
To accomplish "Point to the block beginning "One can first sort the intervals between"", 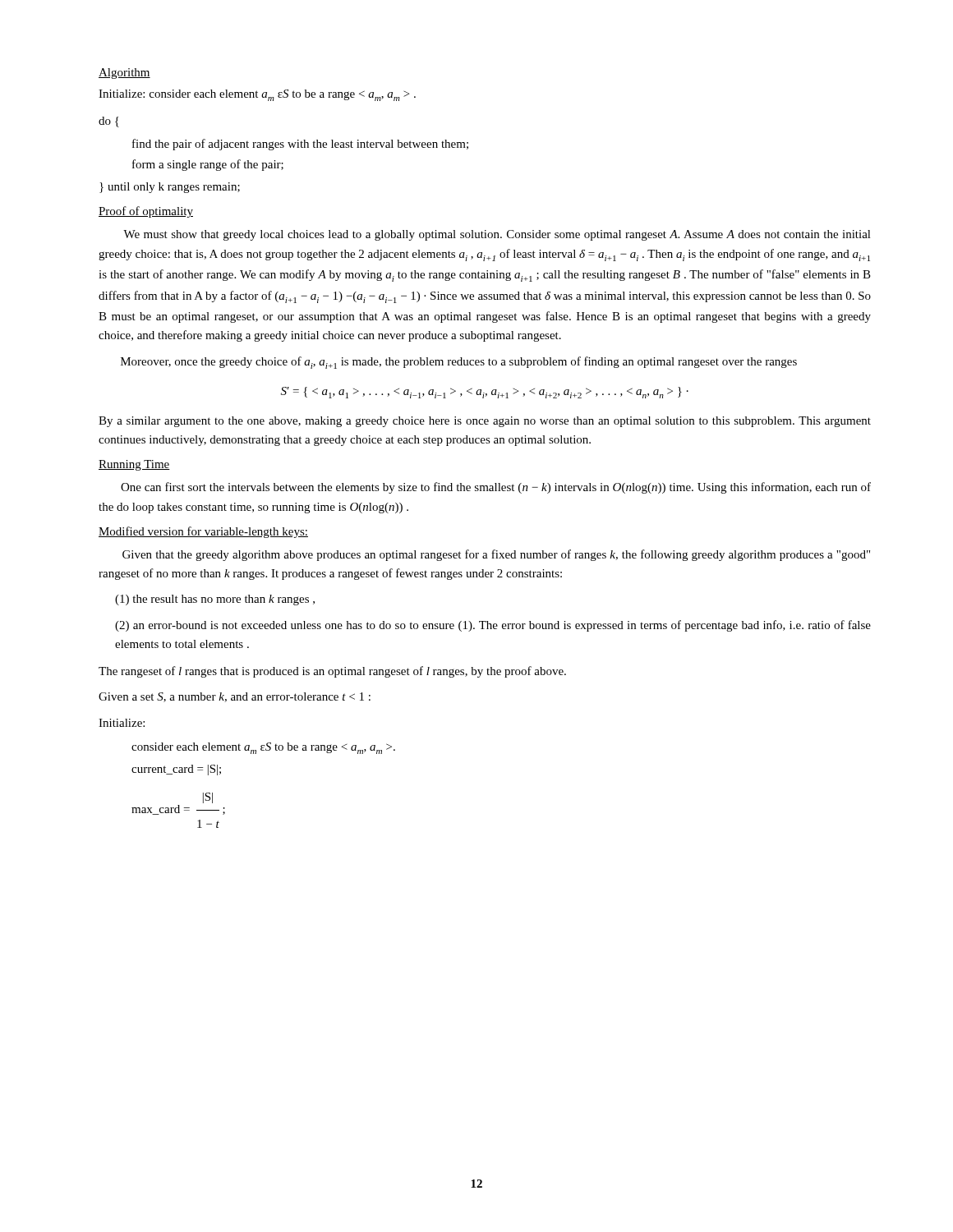I will (485, 497).
